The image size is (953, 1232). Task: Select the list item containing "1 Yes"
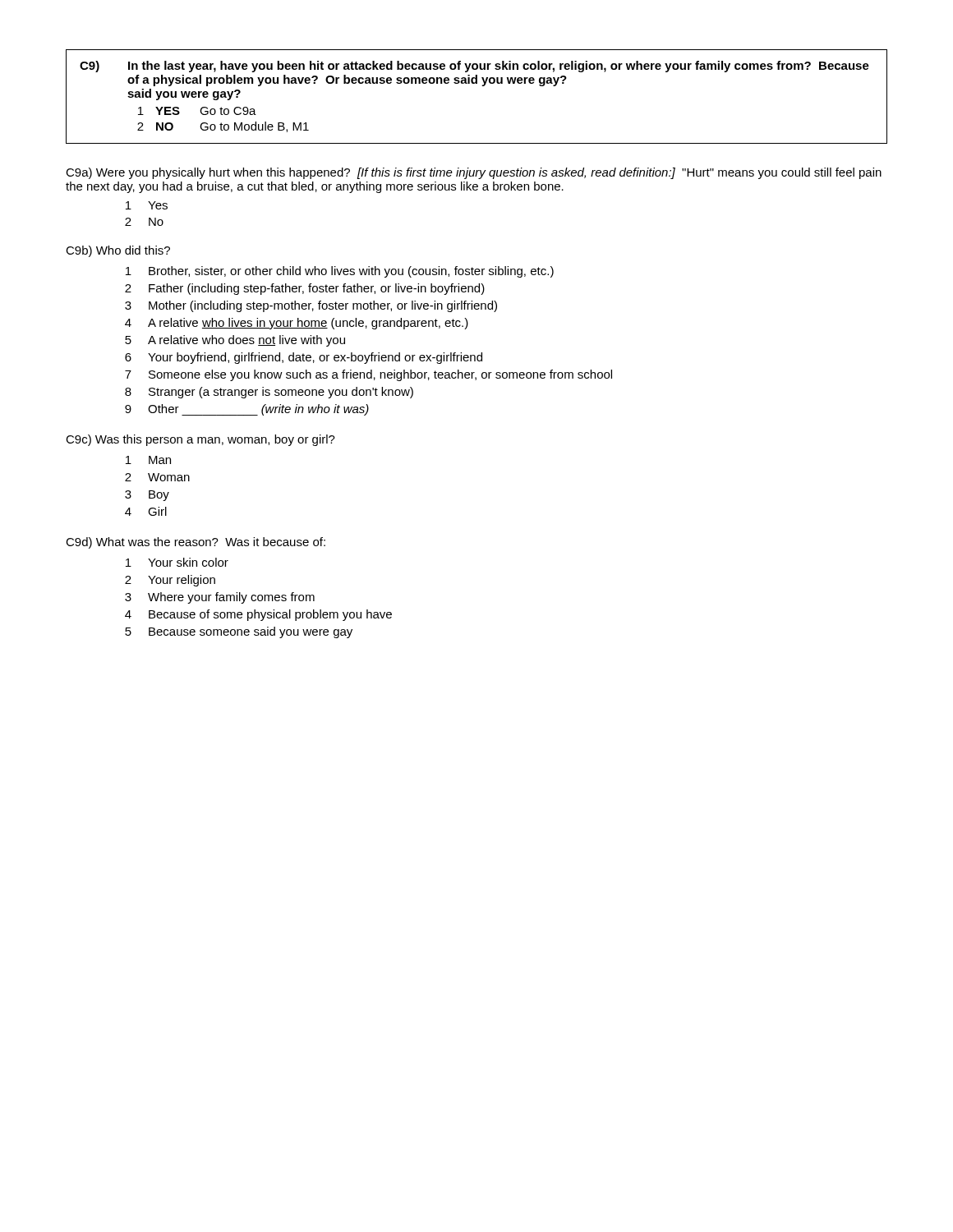142,205
